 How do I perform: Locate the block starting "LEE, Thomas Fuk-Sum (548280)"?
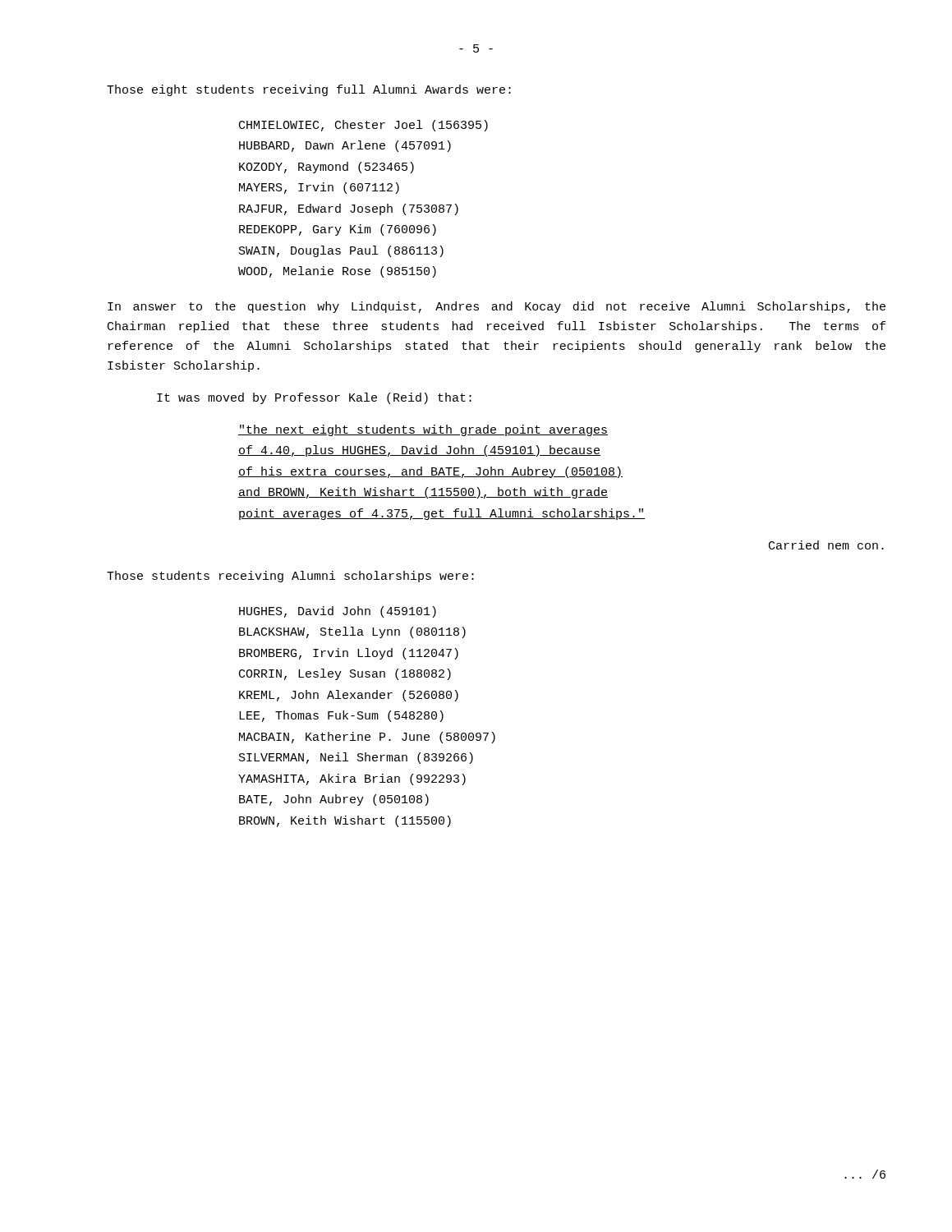pos(341,716)
